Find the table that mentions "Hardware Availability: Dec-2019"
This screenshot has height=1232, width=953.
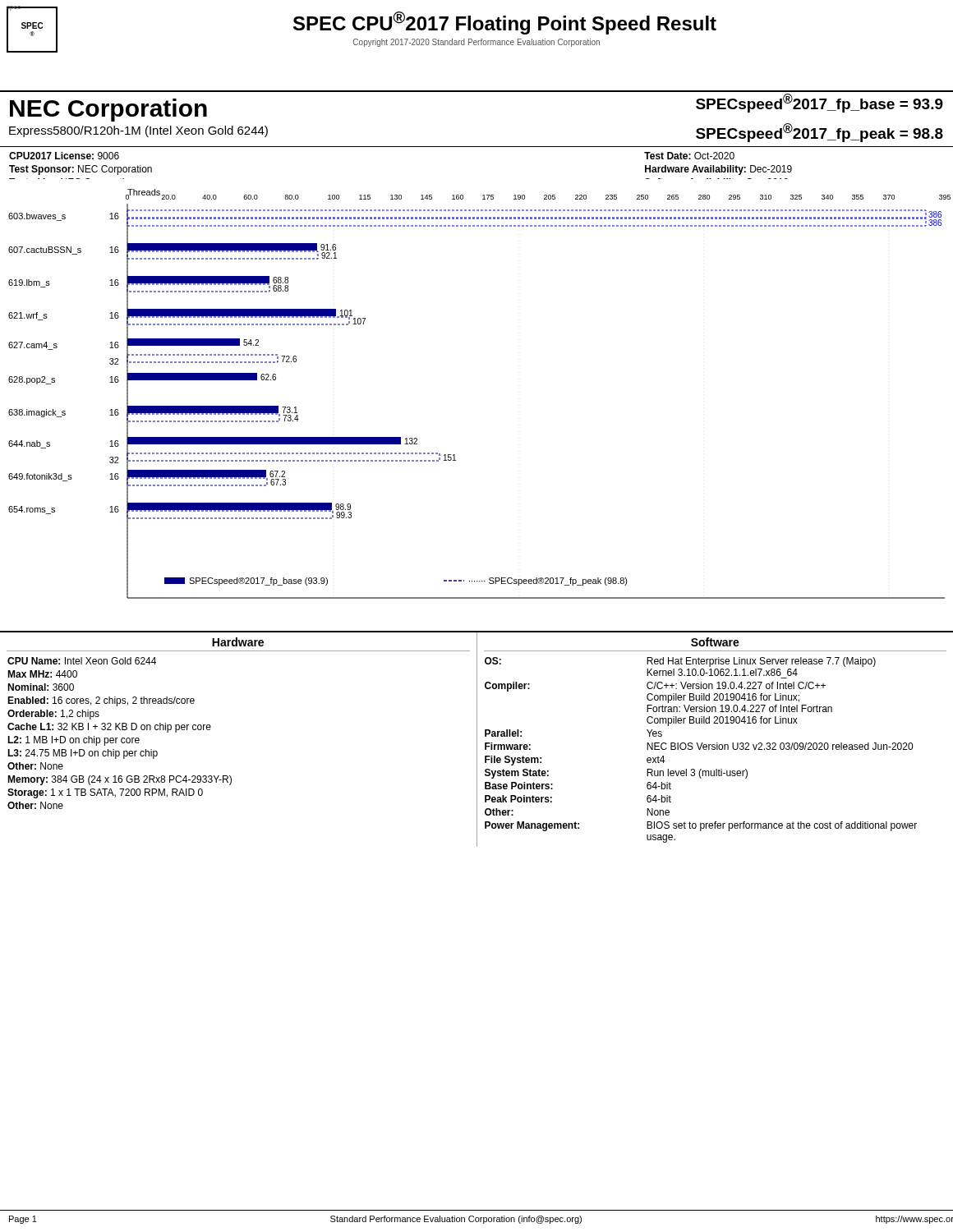coord(476,169)
